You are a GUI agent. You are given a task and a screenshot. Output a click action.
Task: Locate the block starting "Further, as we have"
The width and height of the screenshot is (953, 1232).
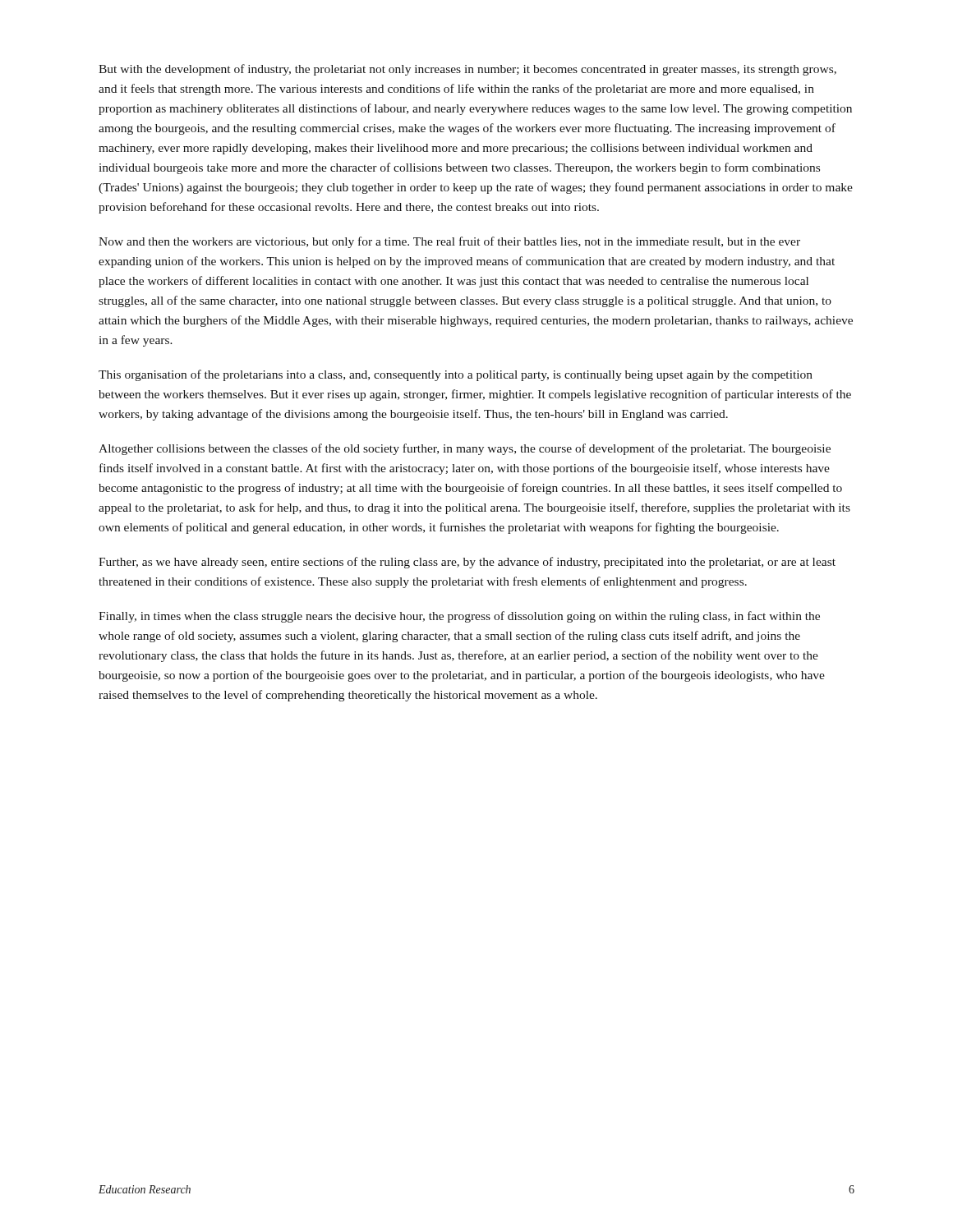coord(467,572)
